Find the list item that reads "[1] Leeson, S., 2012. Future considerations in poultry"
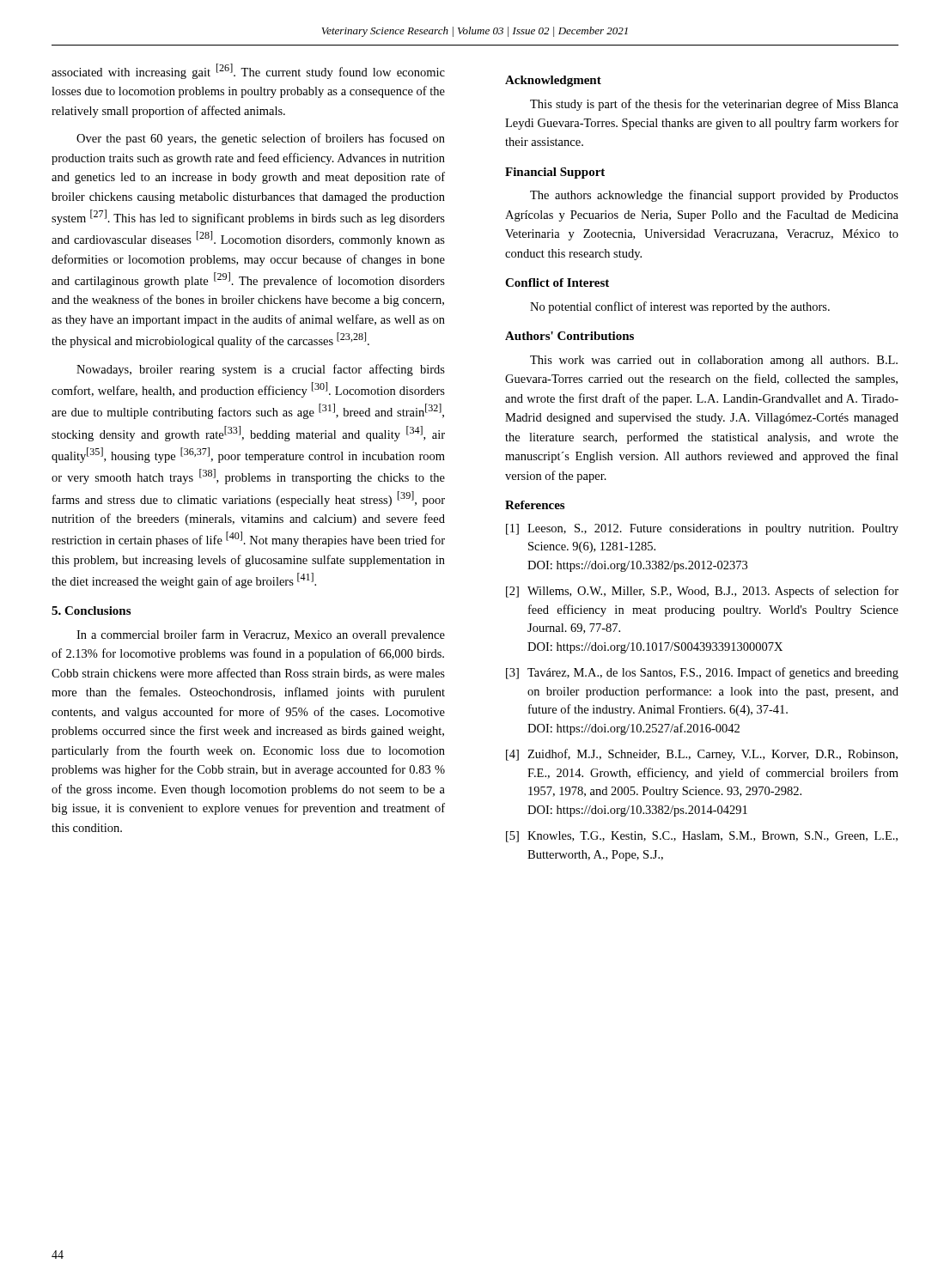 click(702, 529)
